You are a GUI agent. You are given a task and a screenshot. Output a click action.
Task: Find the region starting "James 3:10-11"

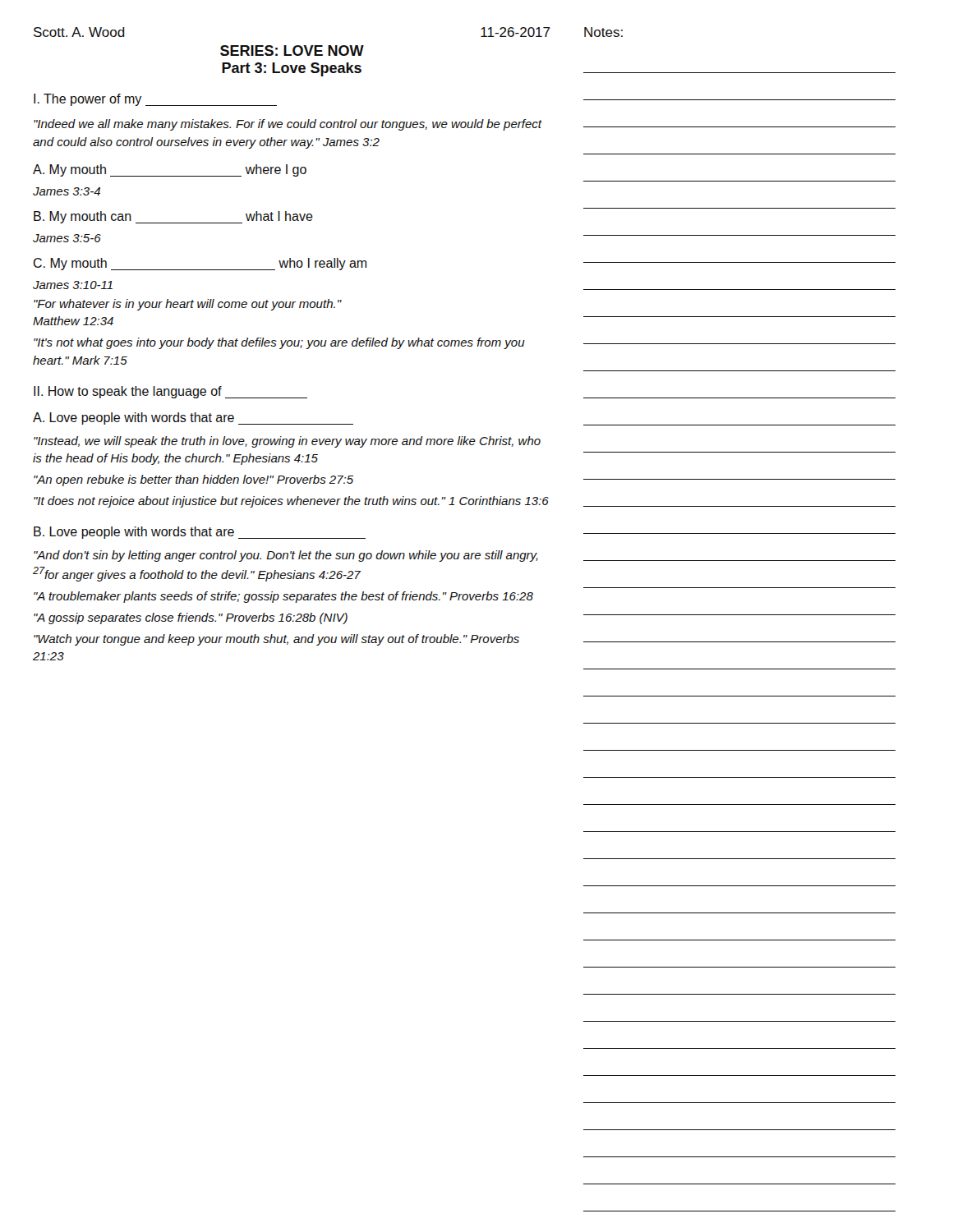click(x=73, y=284)
